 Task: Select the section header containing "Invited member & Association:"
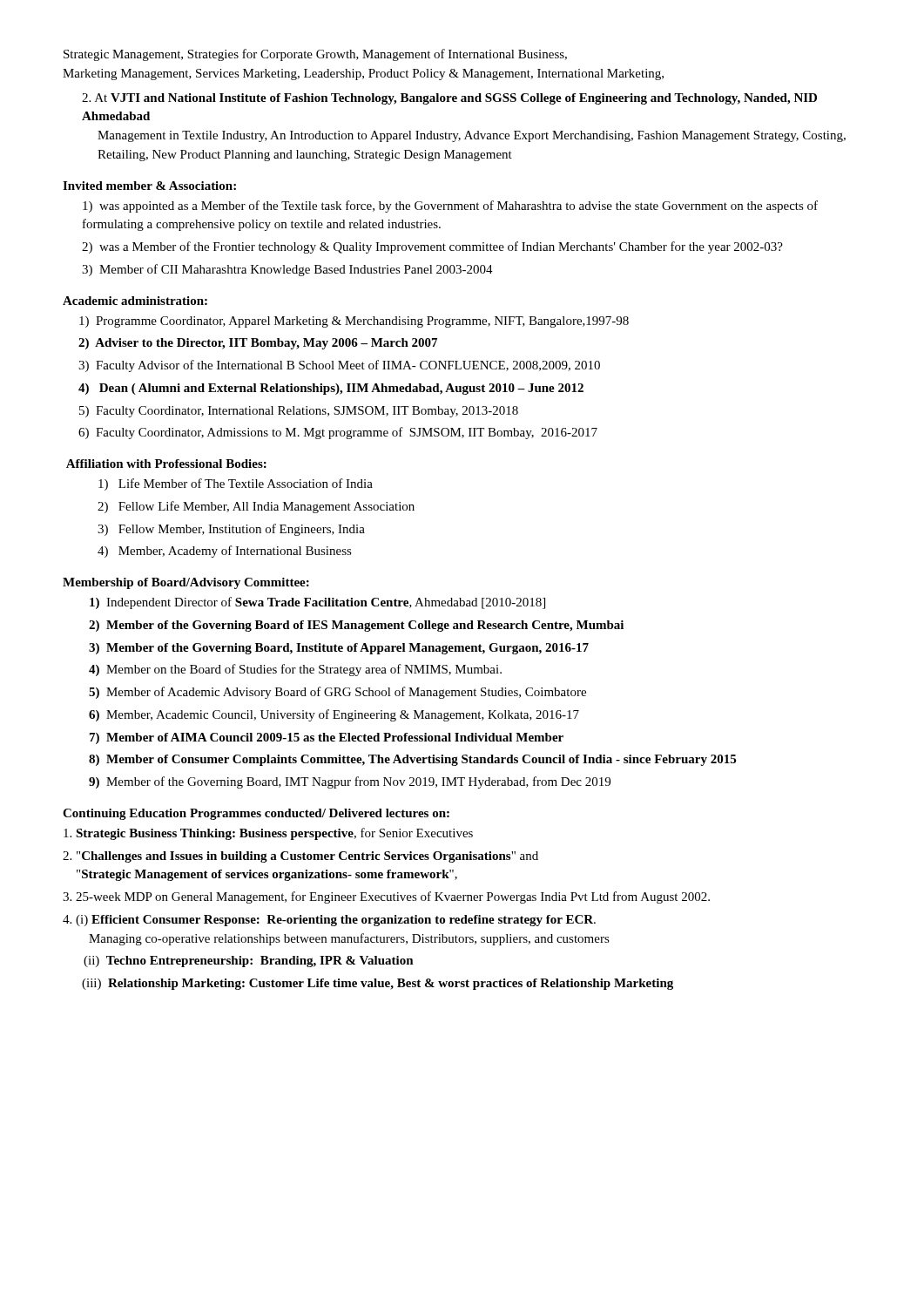pos(150,185)
